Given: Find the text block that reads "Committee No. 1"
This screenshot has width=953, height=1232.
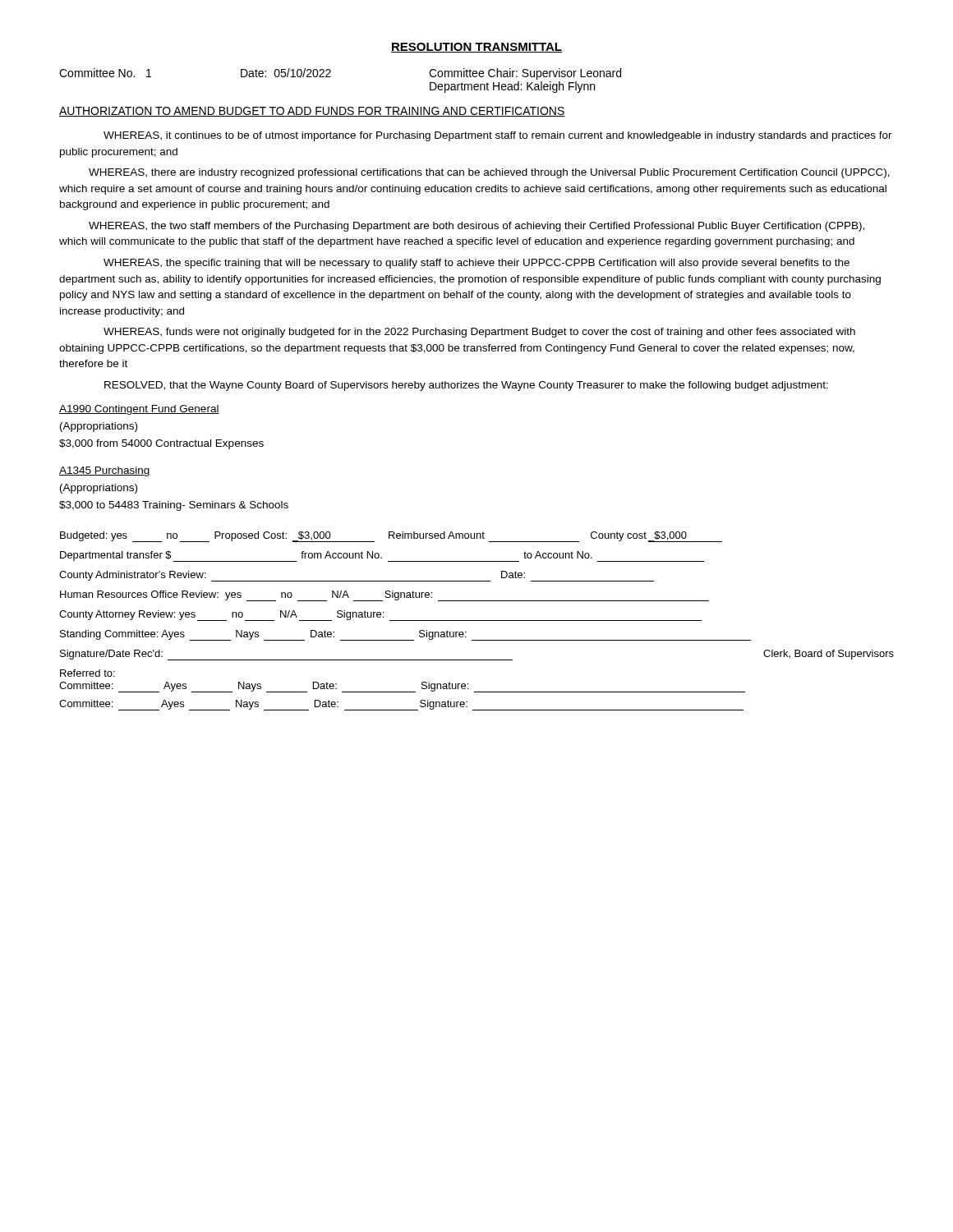Looking at the screenshot, I should tap(341, 80).
